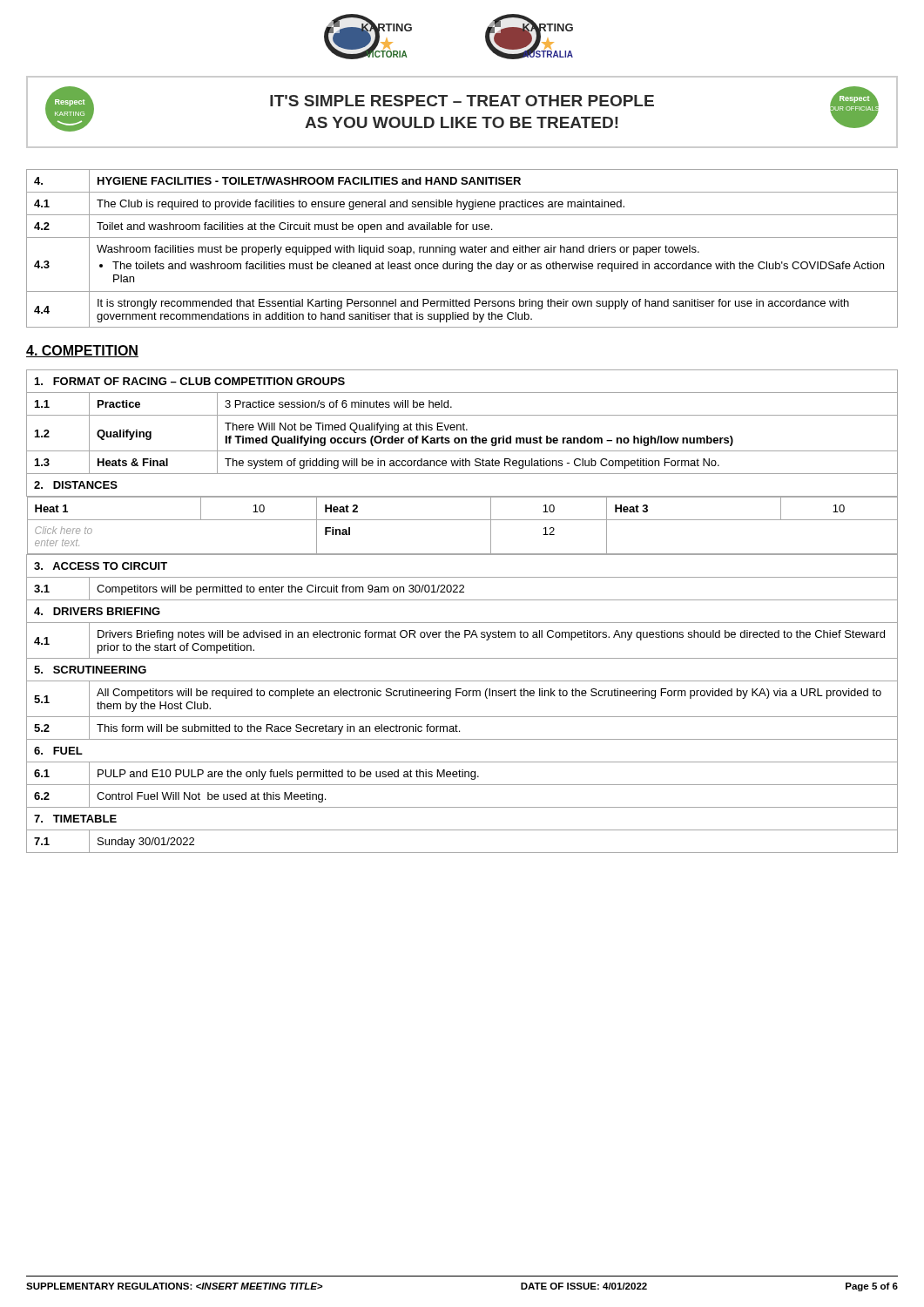Locate the table with the text "There Will Not be Timed"

(x=462, y=611)
